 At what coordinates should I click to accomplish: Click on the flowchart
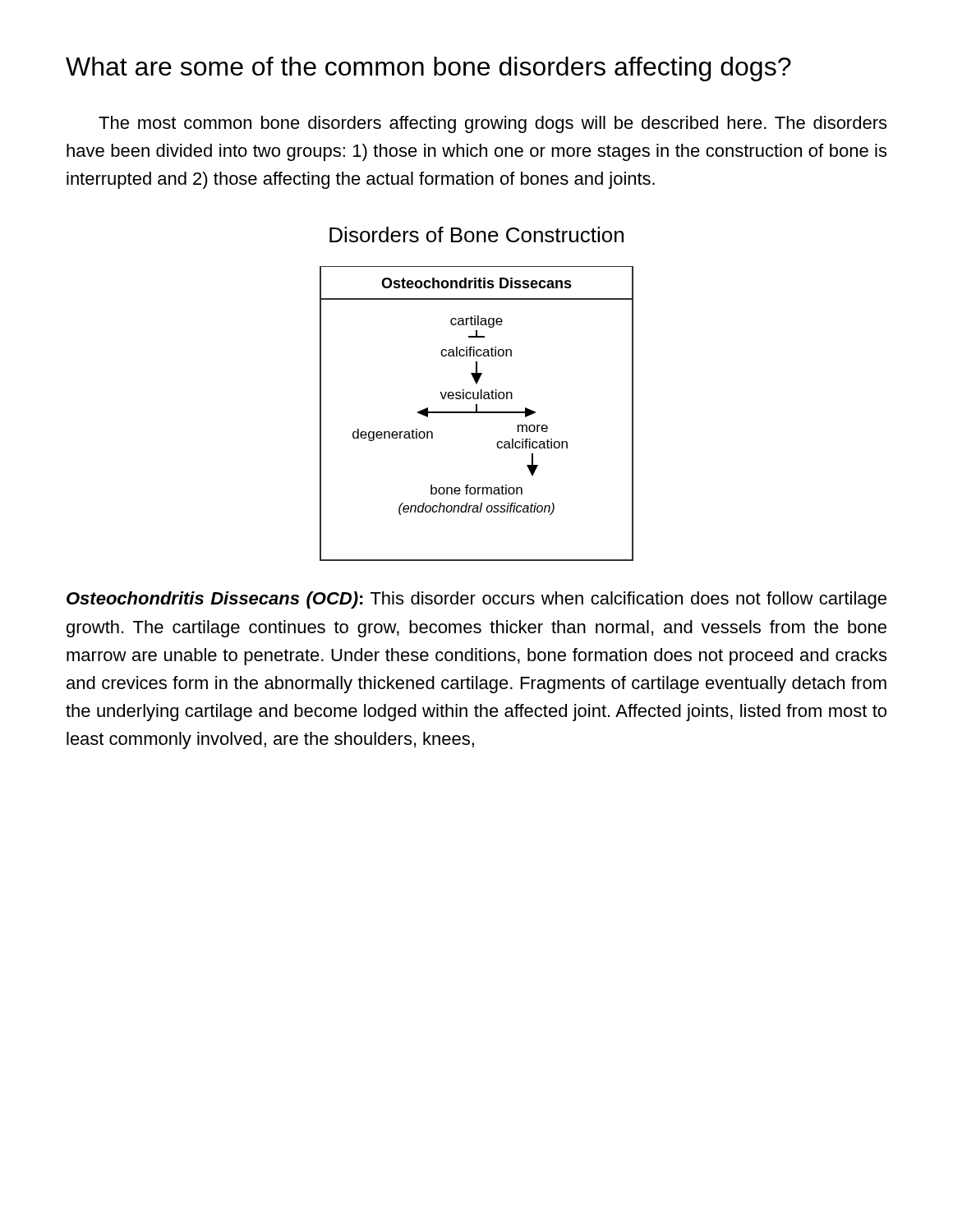pos(476,414)
